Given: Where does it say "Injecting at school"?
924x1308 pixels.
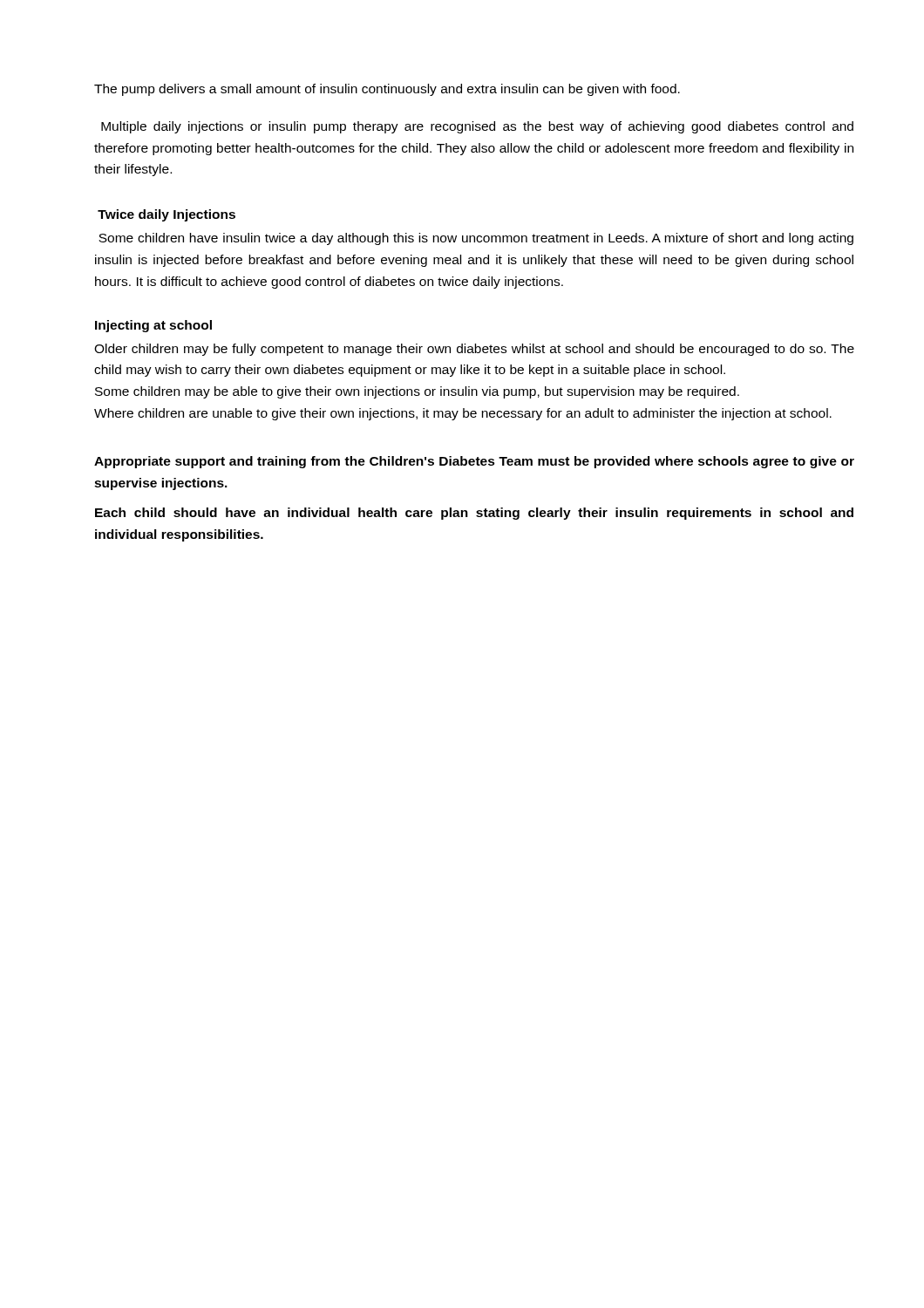Looking at the screenshot, I should click(153, 324).
